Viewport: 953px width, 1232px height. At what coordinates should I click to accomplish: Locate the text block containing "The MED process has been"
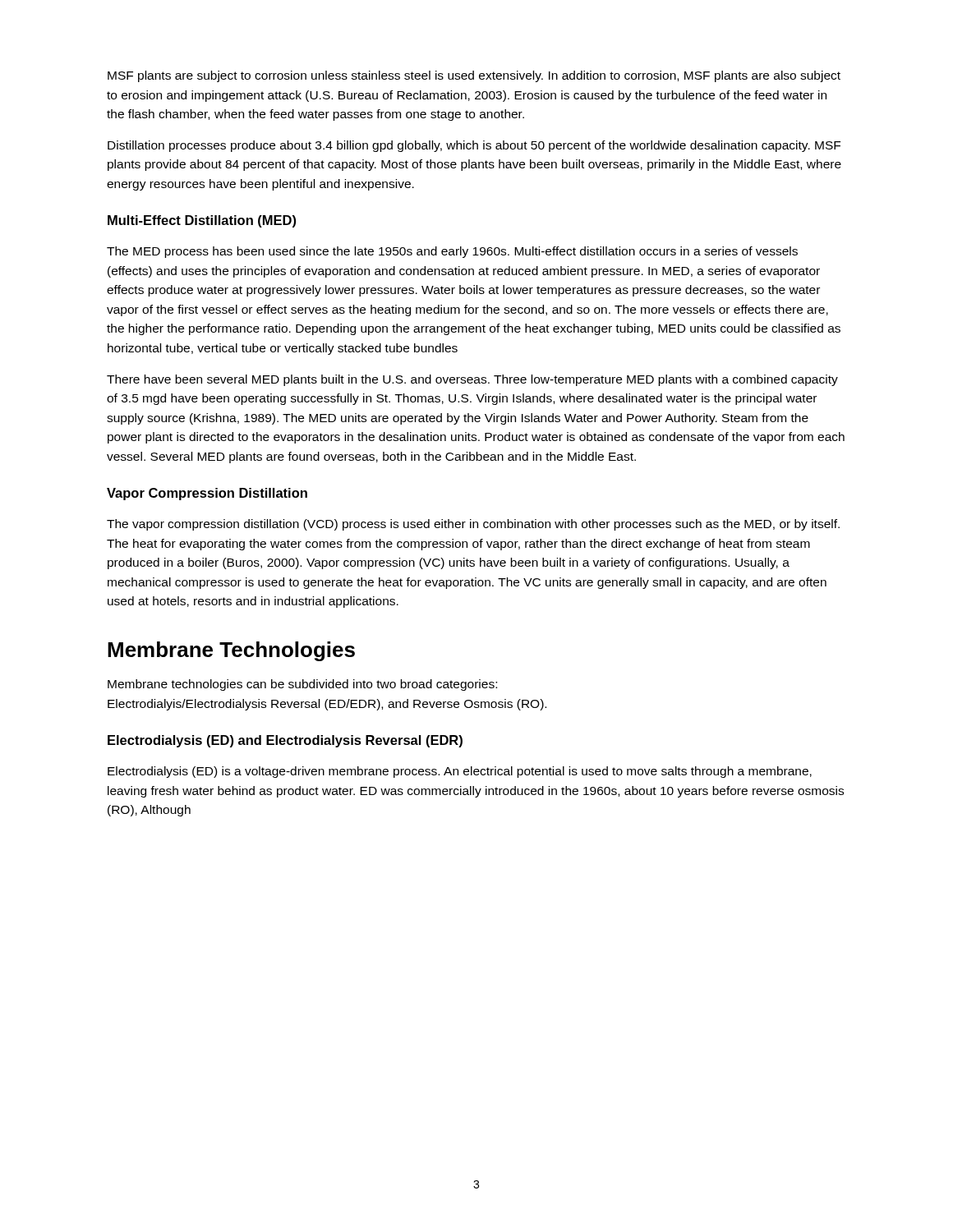(474, 299)
